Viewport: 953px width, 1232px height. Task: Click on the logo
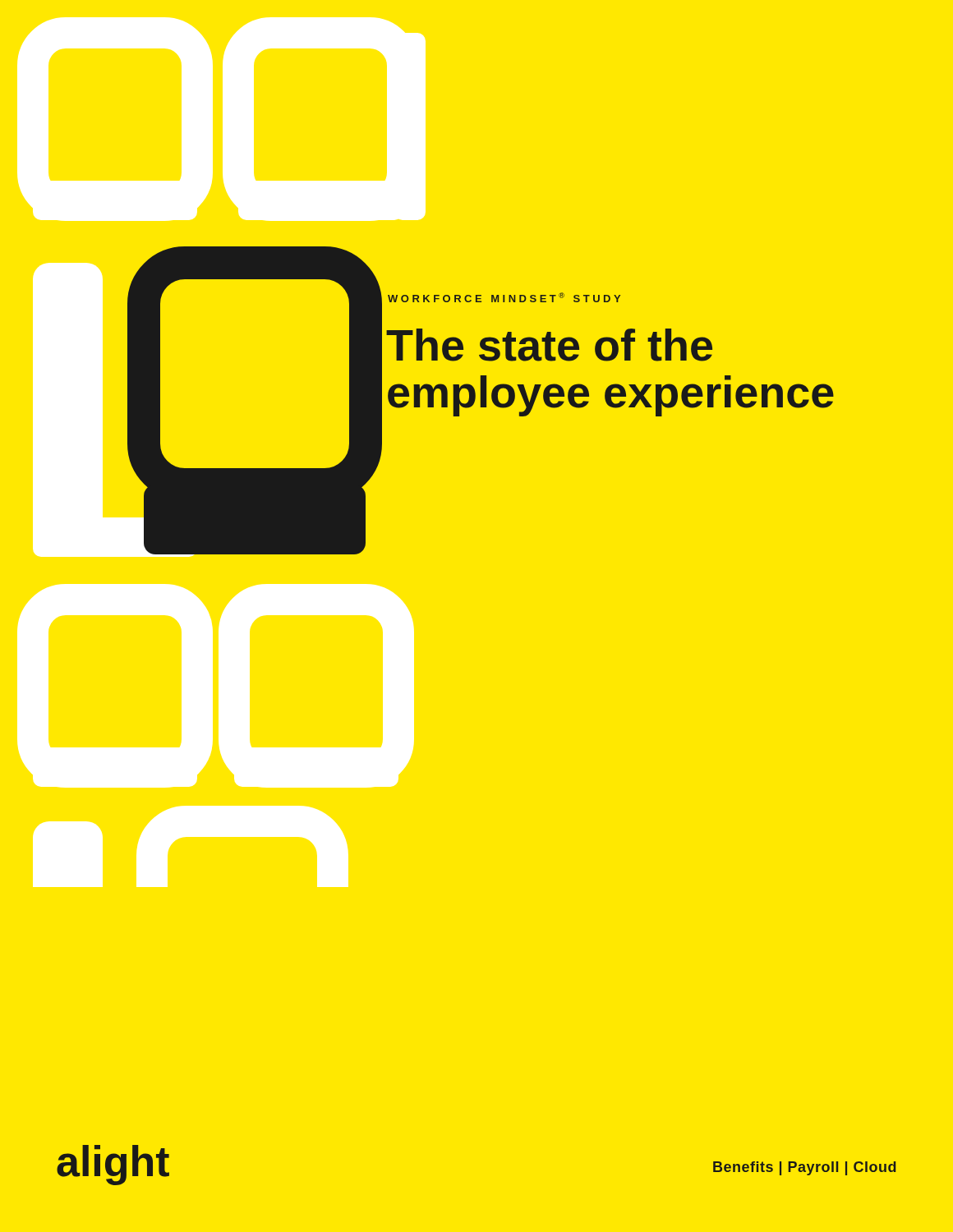122,1164
